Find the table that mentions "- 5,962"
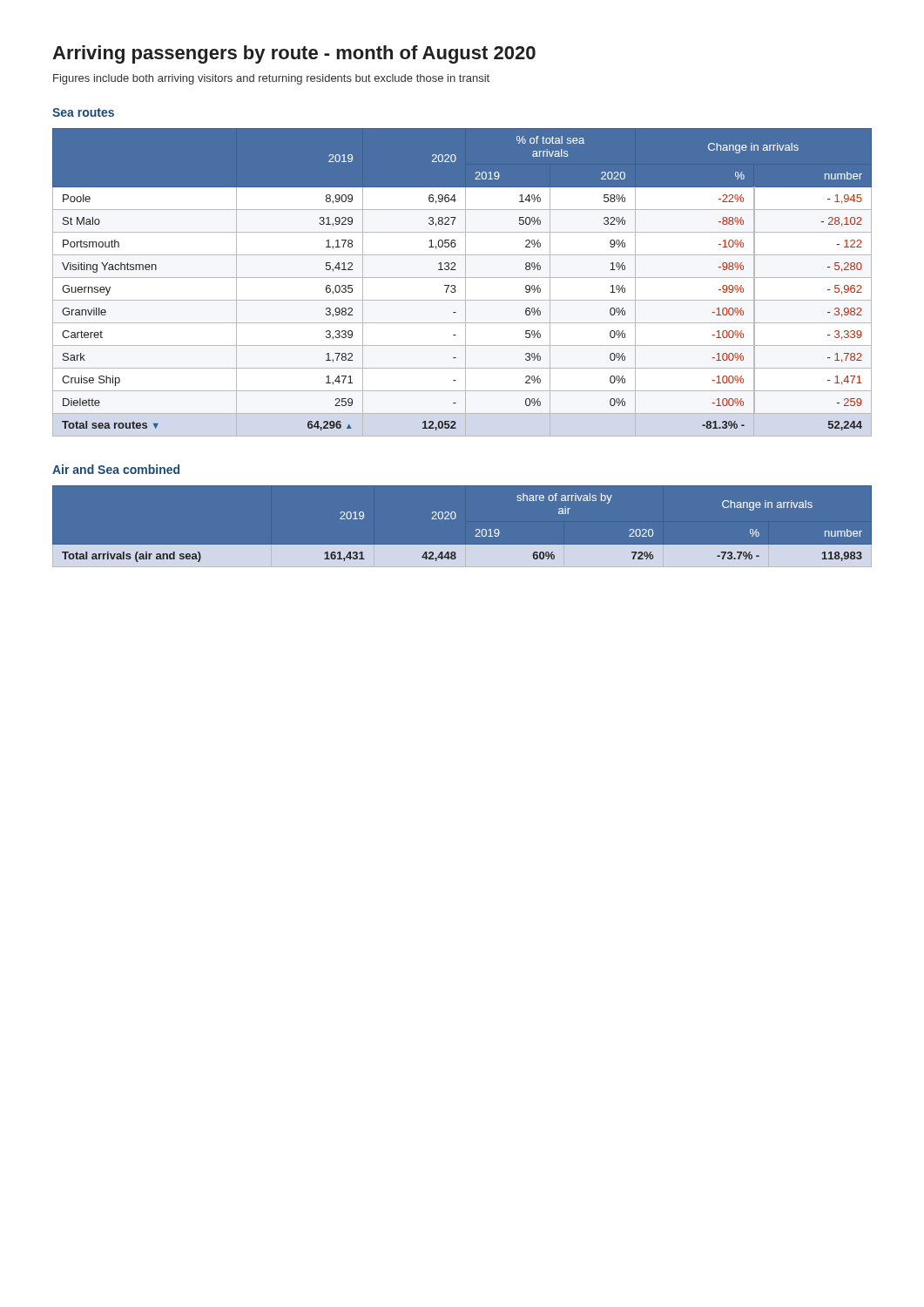Image resolution: width=924 pixels, height=1307 pixels. click(462, 282)
